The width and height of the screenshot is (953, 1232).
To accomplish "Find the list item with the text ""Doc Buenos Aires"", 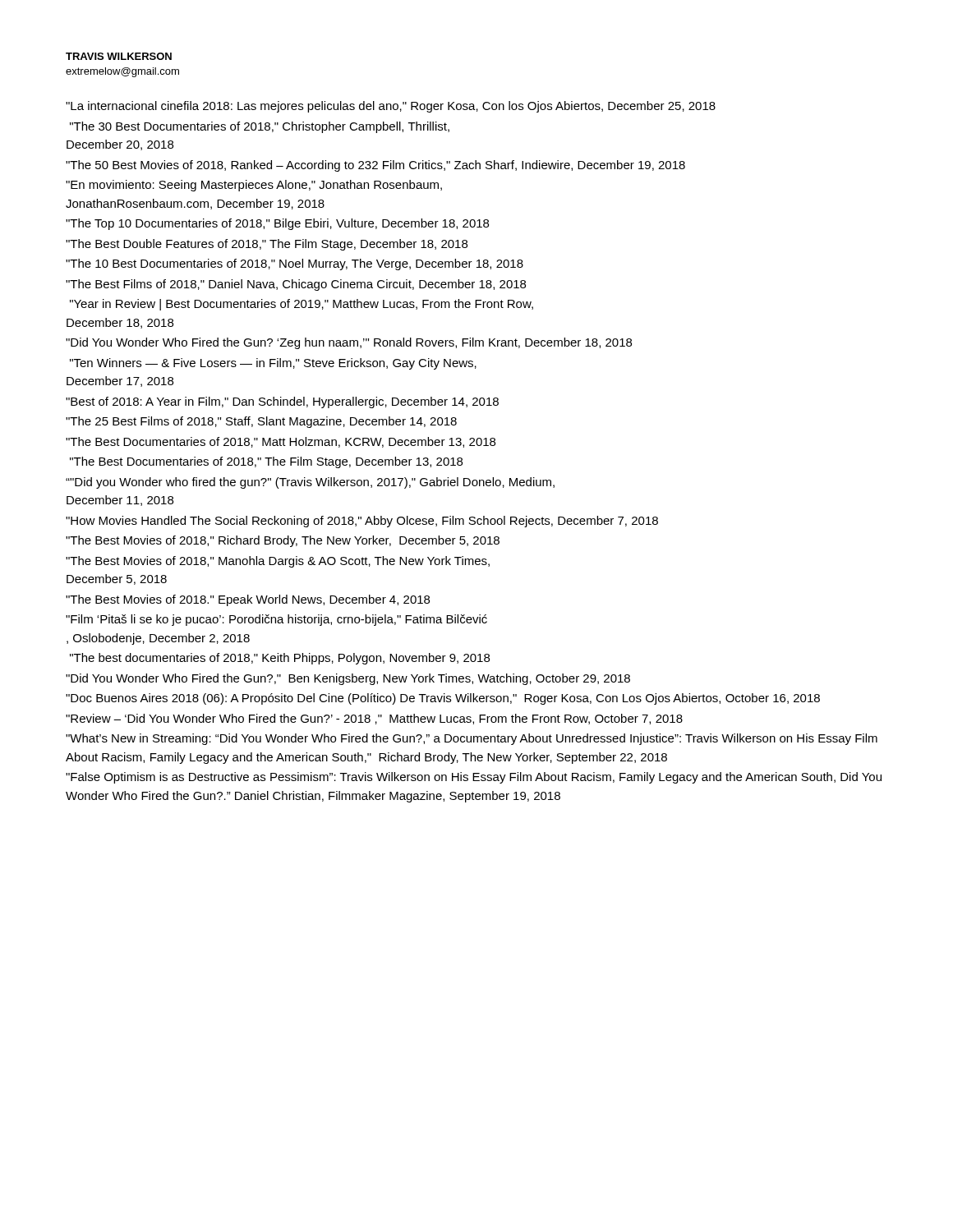I will 443,698.
